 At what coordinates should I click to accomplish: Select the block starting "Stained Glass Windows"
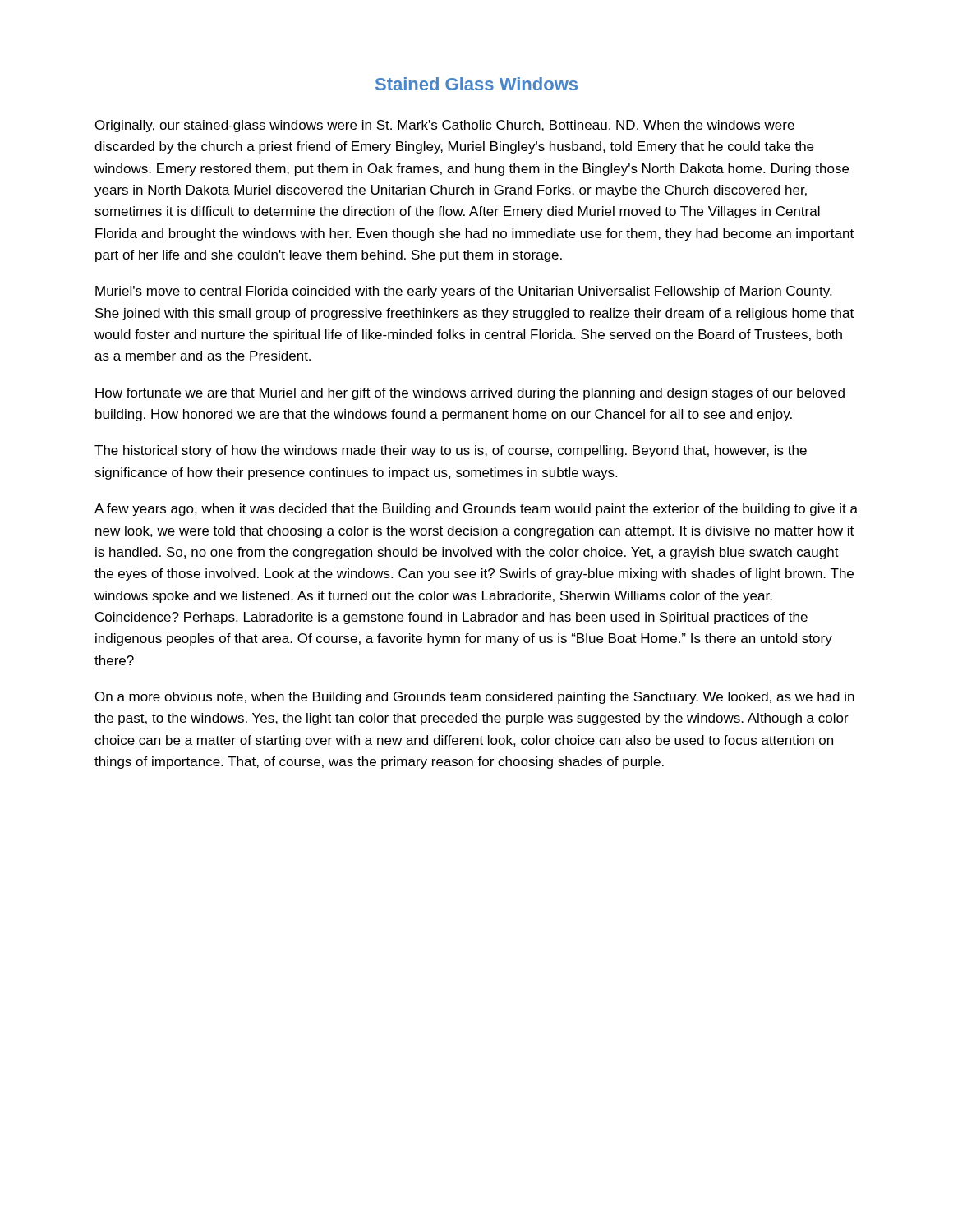[476, 84]
